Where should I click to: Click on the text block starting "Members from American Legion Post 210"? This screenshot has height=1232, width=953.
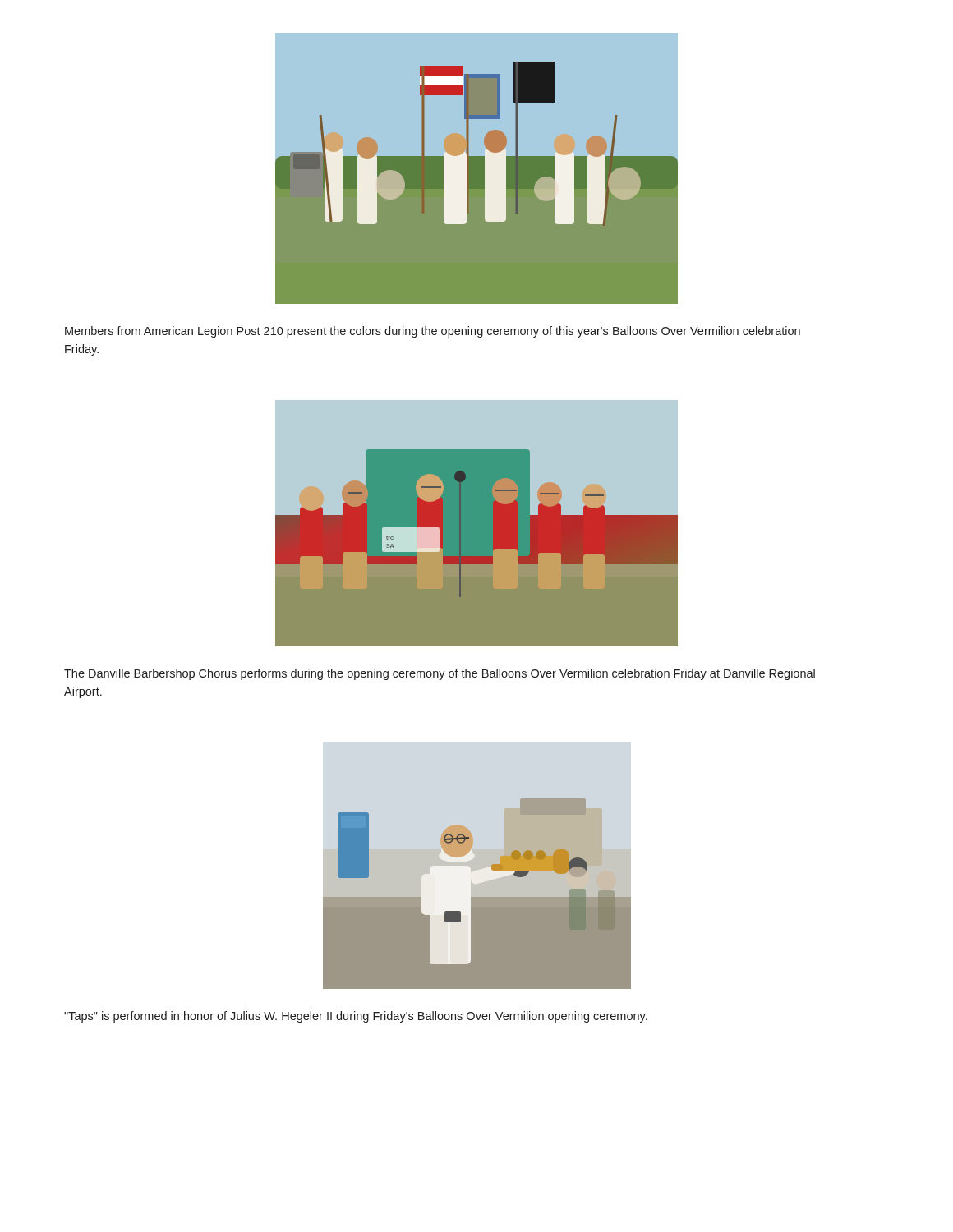tap(432, 340)
